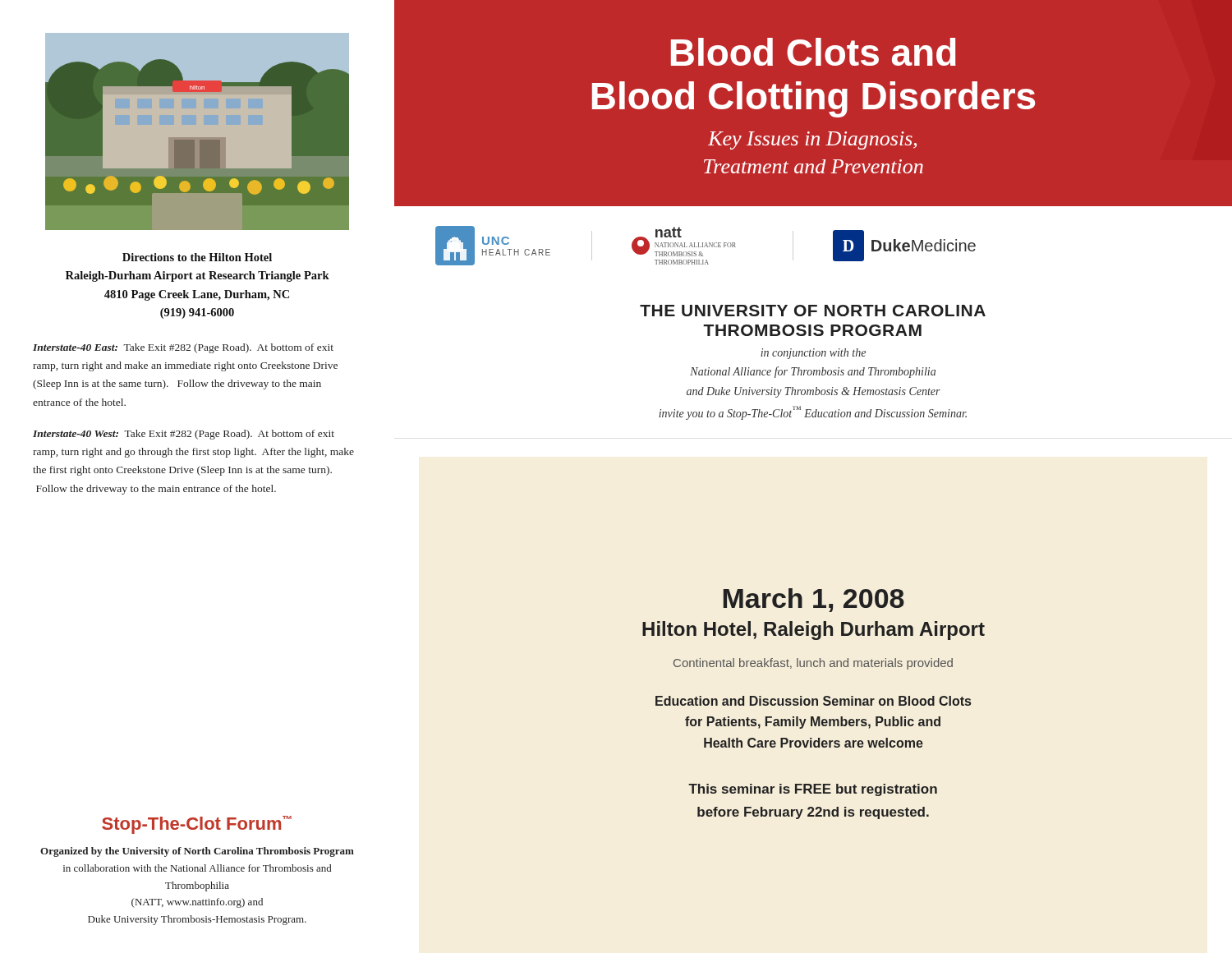Navigate to the passage starting "Education and Discussion Seminar"

813,722
